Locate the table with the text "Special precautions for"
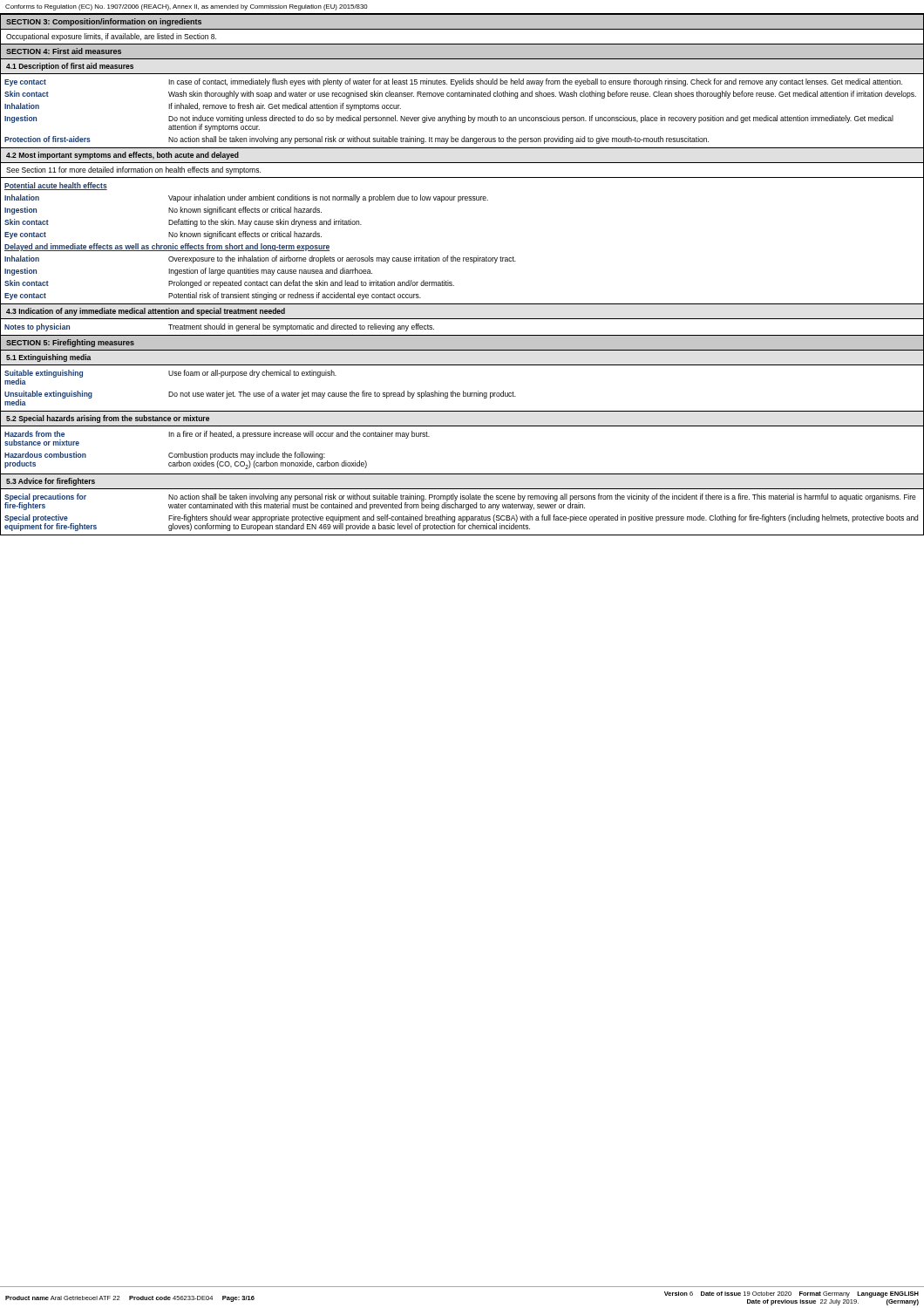 462,512
